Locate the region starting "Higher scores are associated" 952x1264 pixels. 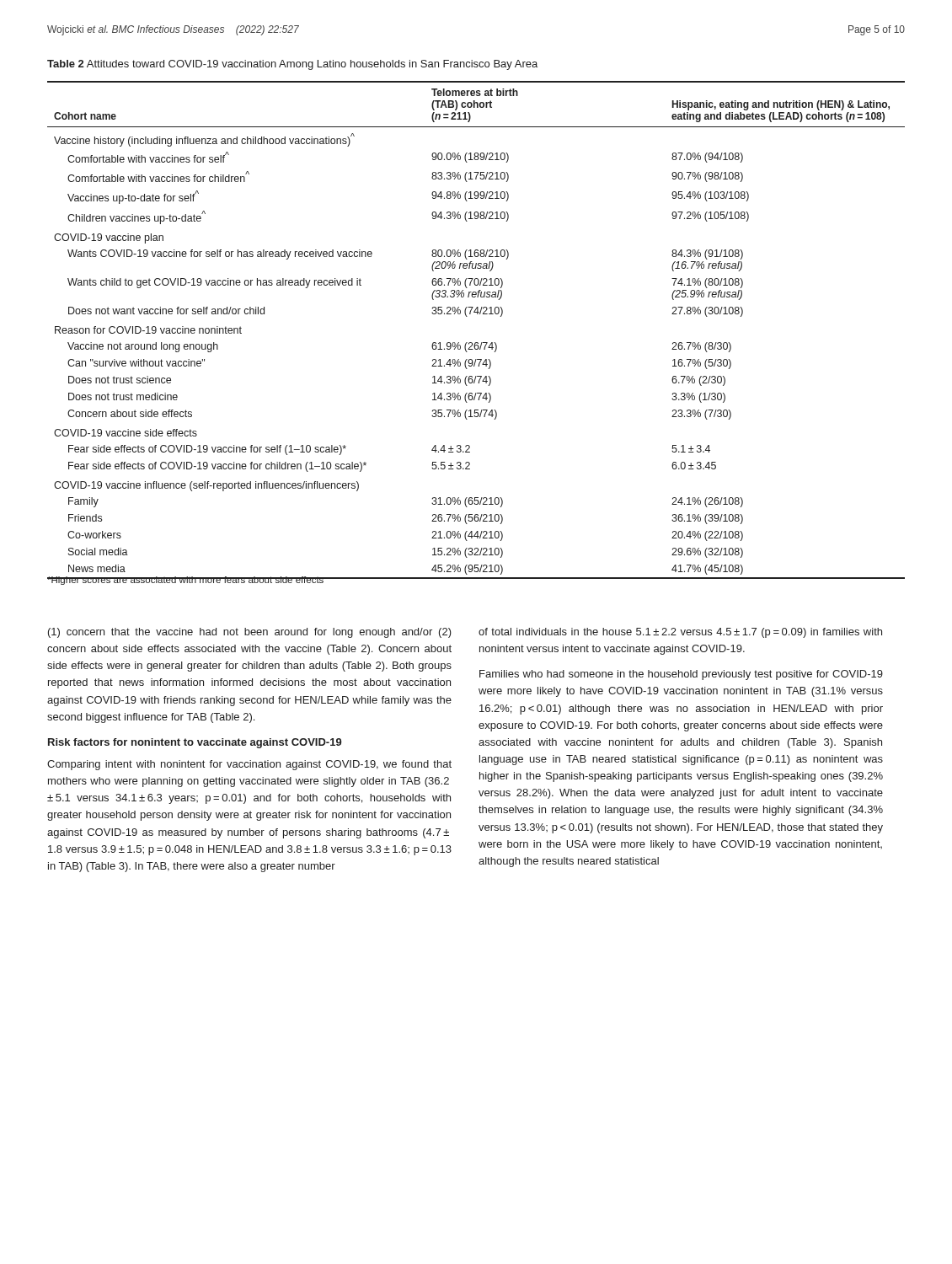click(185, 580)
